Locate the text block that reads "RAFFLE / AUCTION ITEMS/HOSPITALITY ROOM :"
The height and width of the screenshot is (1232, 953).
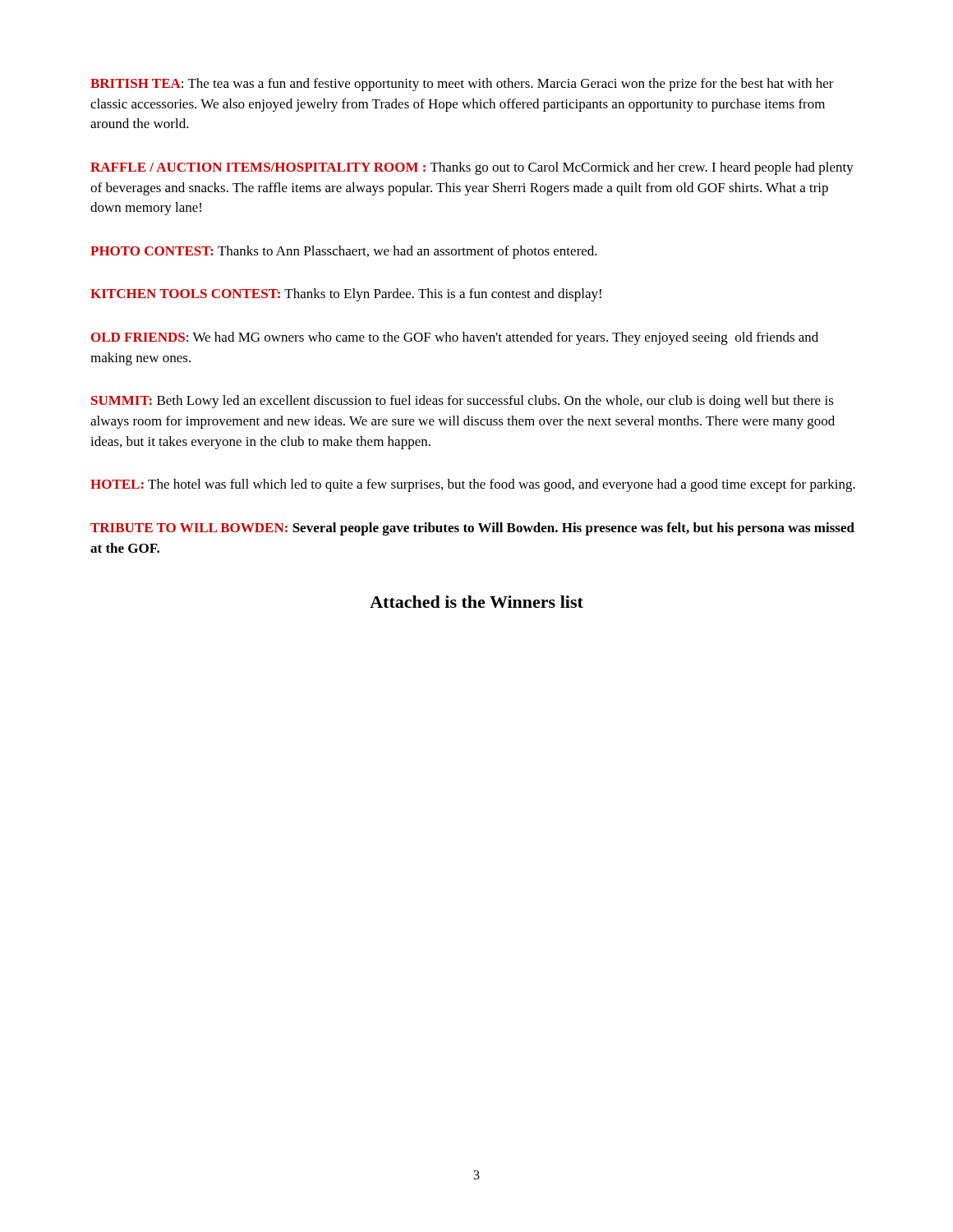pos(472,187)
